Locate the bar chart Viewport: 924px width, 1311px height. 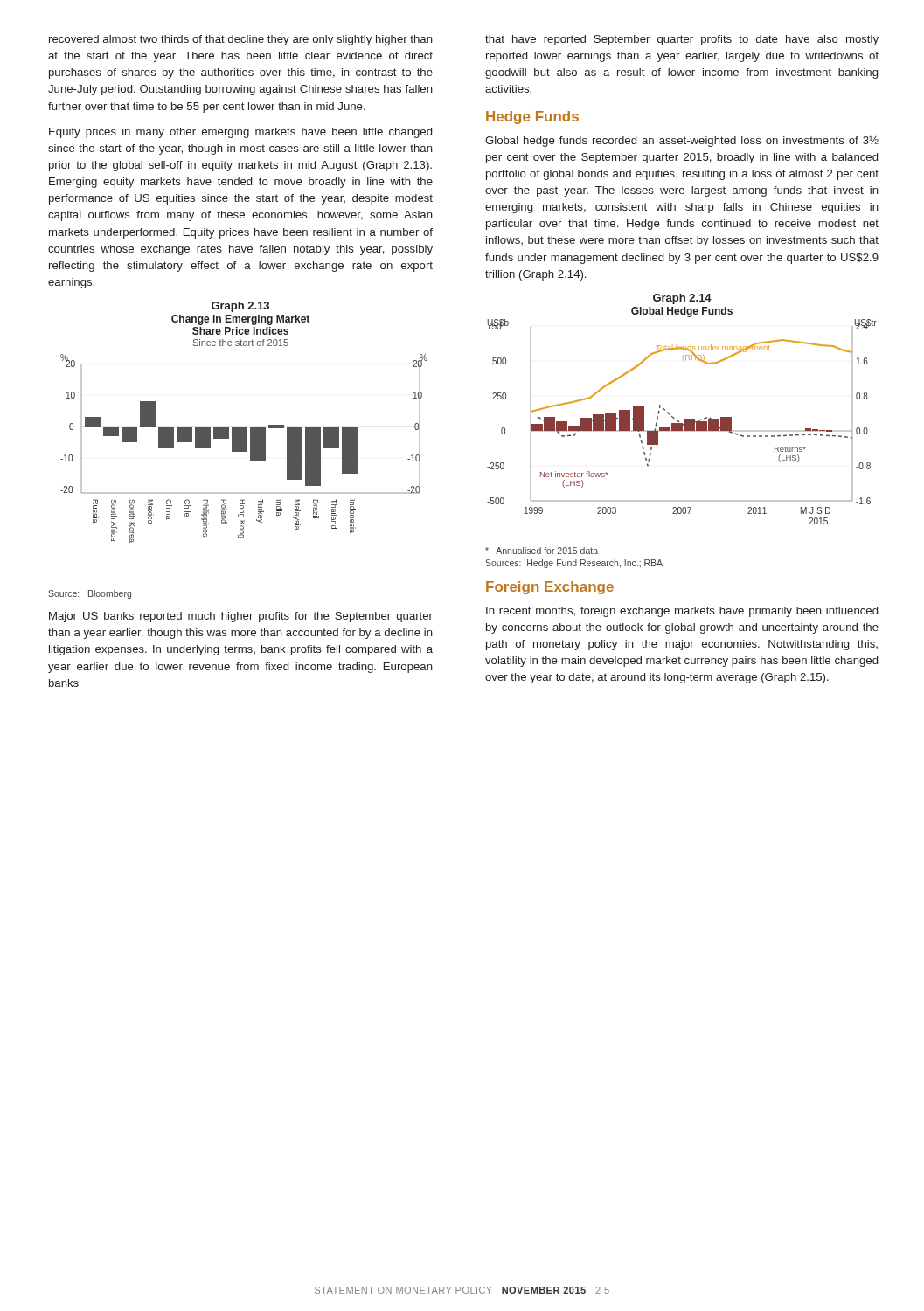240,443
